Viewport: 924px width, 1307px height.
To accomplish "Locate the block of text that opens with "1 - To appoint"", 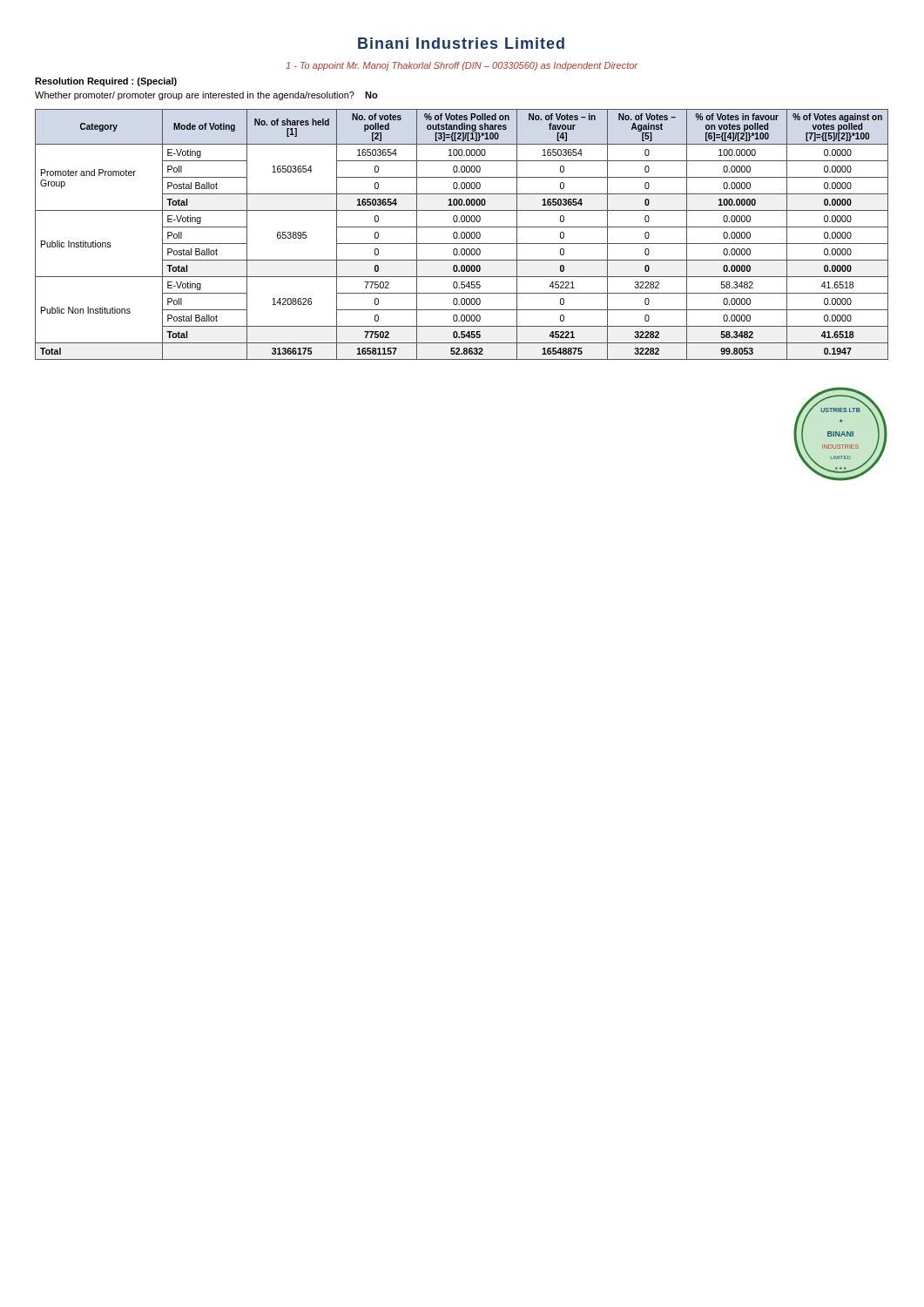I will point(462,65).
